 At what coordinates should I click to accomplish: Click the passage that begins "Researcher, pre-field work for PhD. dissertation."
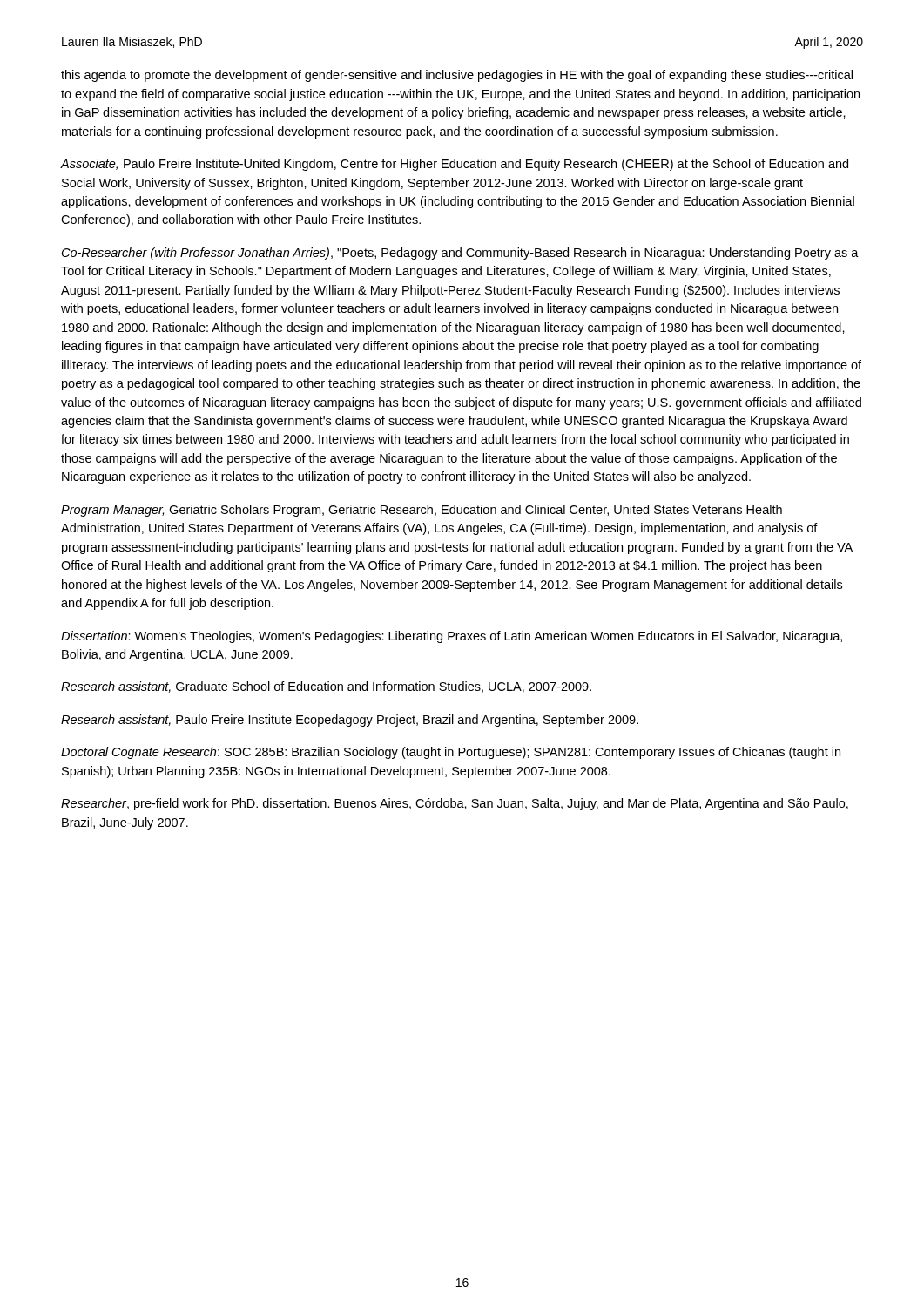click(x=455, y=813)
